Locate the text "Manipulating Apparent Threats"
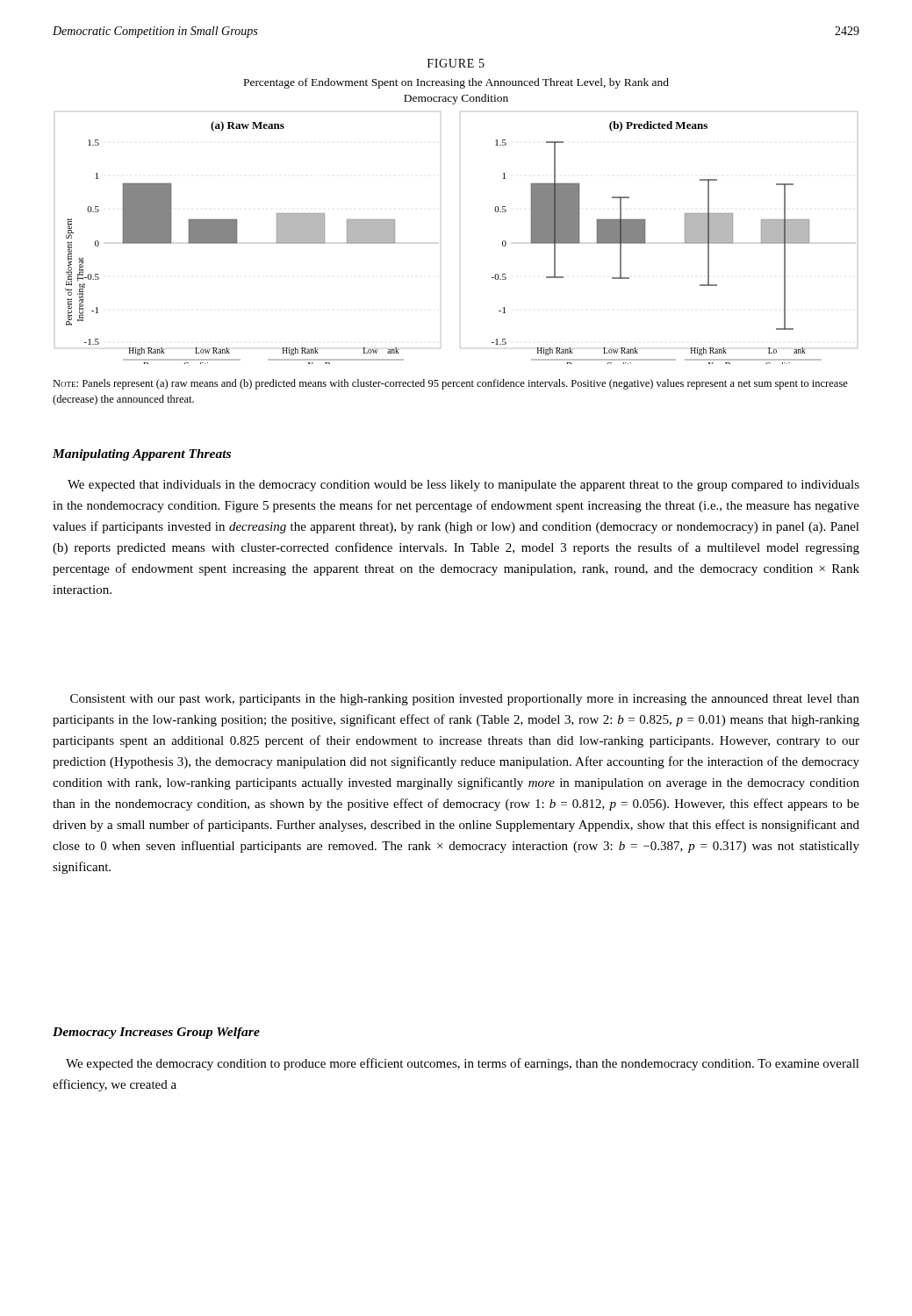912x1316 pixels. click(142, 453)
